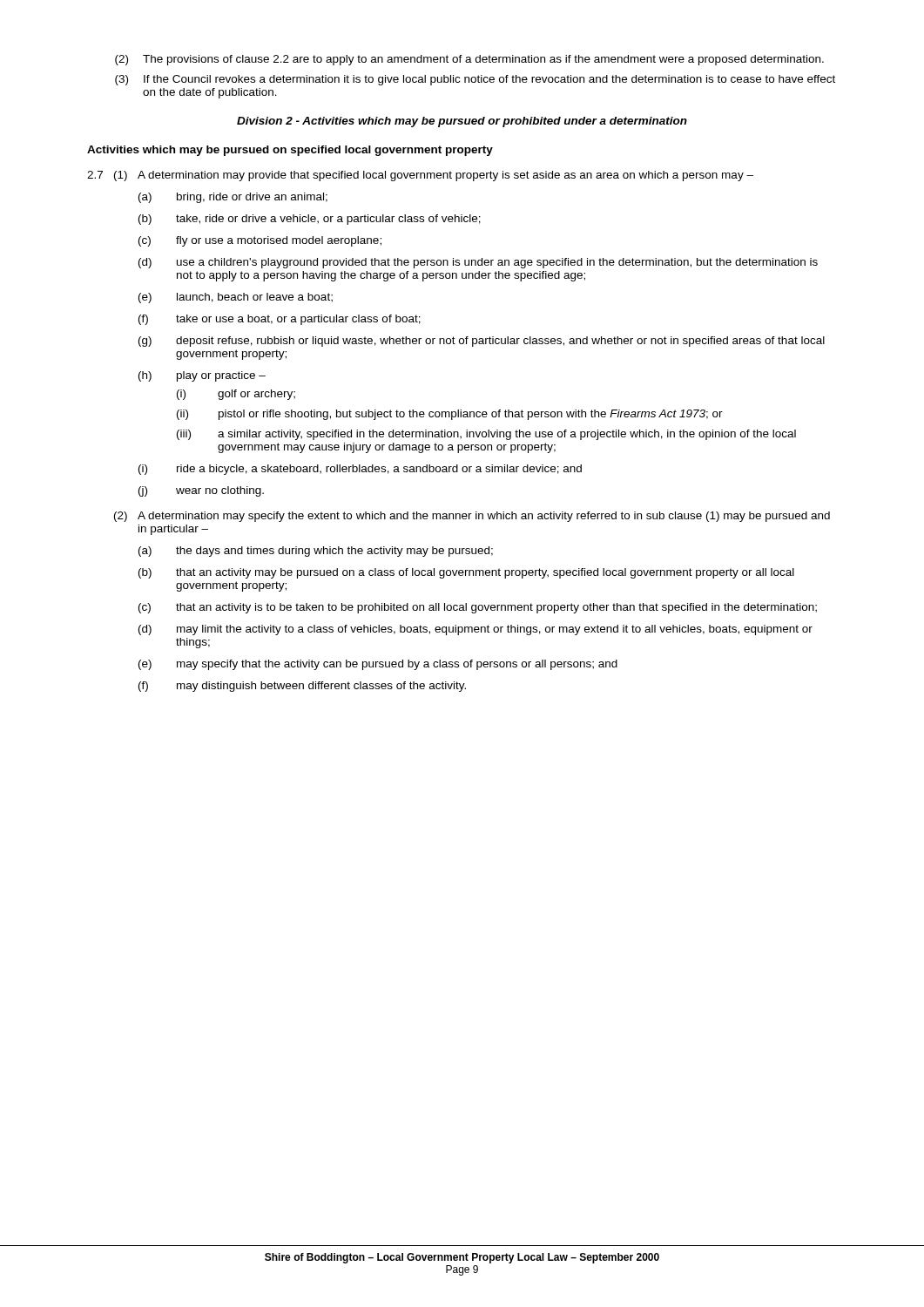
Task: Click on the text starting "(2) A determination may"
Action: click(462, 522)
